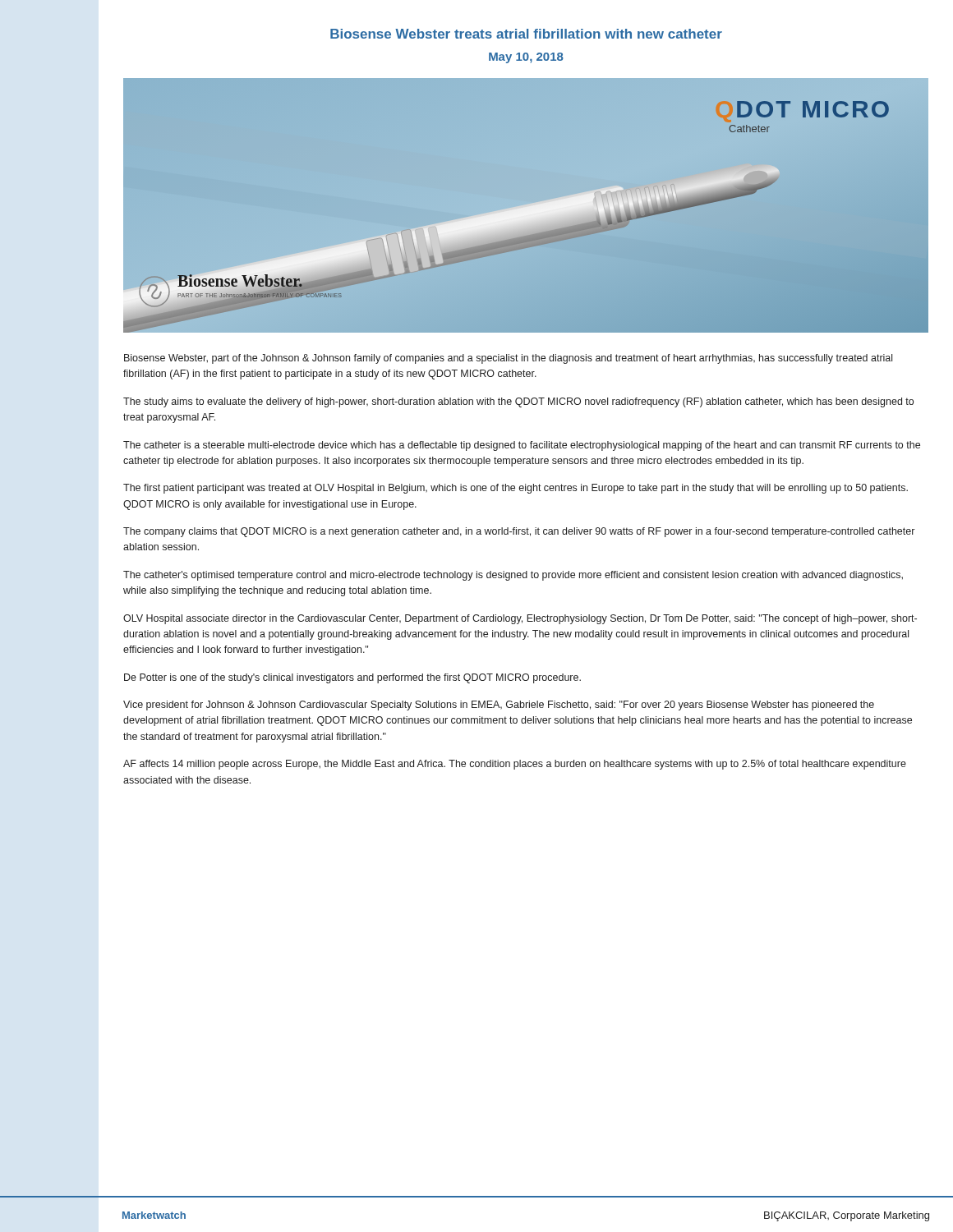Select the text block that reads "Biosense Webster, part of the Johnson"
953x1232 pixels.
pyautogui.click(x=526, y=367)
